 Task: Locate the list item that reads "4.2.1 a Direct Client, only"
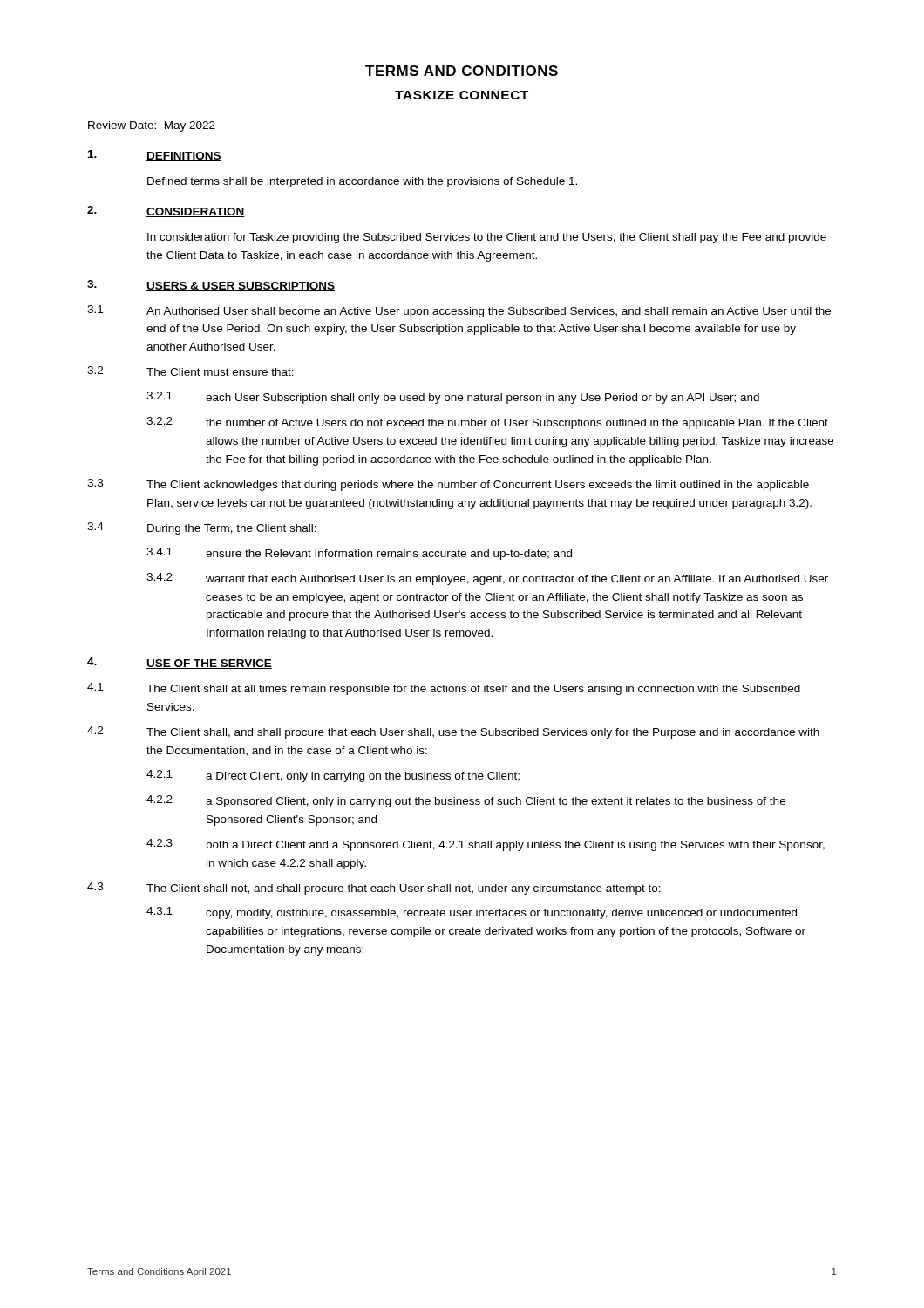(492, 776)
